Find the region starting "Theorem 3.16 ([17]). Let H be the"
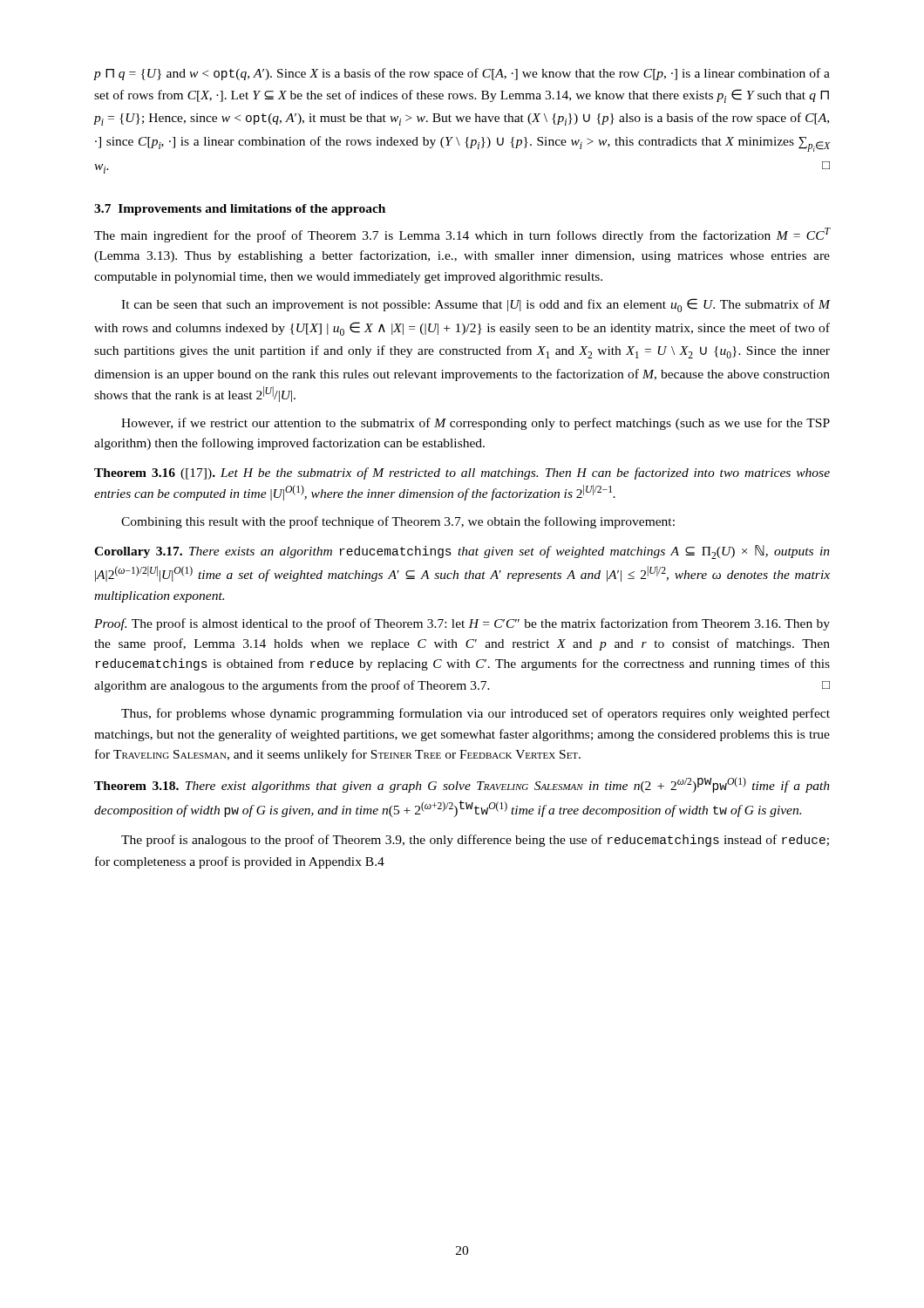The height and width of the screenshot is (1308, 924). pos(462,483)
